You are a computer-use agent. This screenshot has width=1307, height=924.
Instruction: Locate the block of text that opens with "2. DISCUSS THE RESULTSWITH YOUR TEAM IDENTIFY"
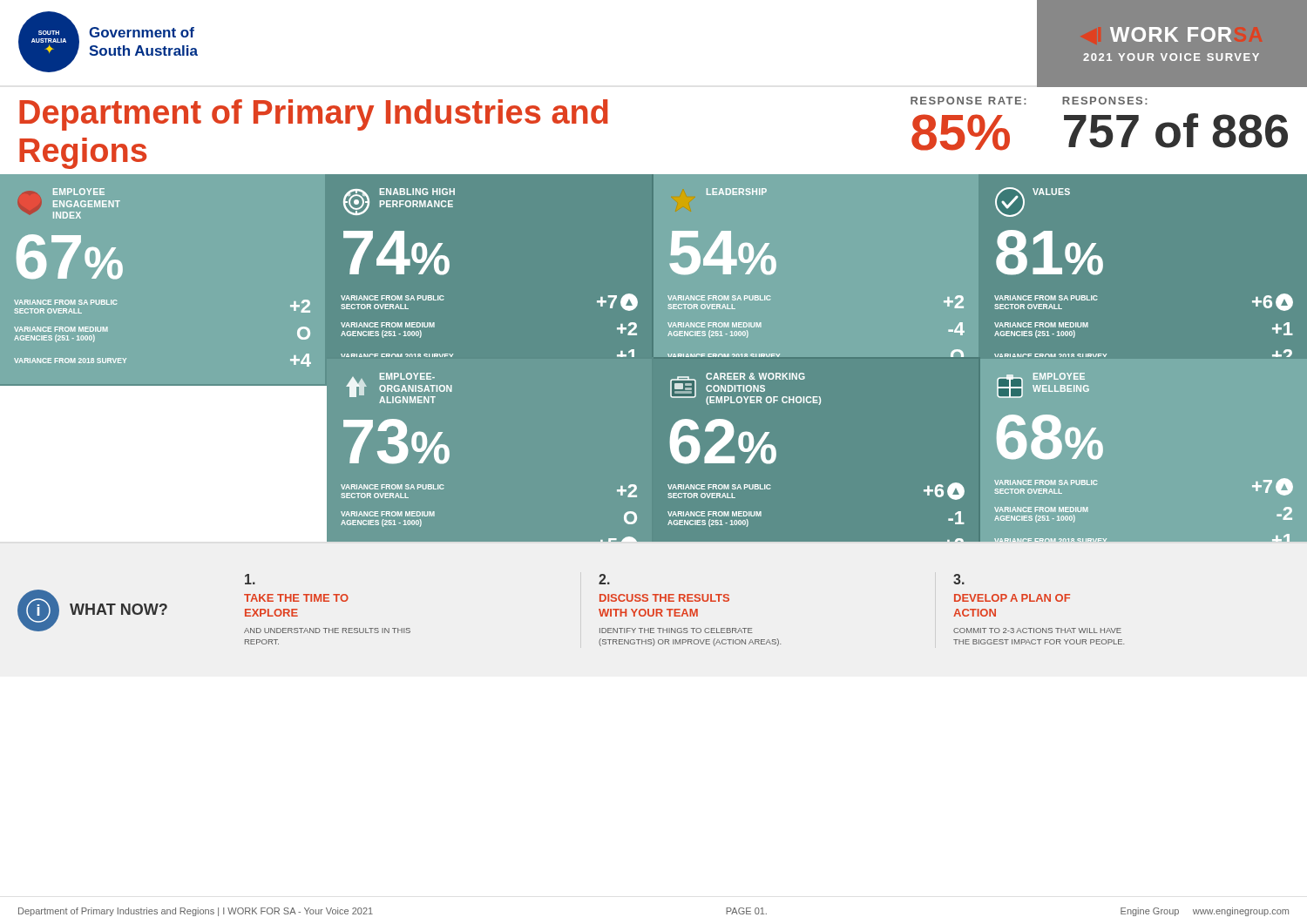[x=604, y=579]
